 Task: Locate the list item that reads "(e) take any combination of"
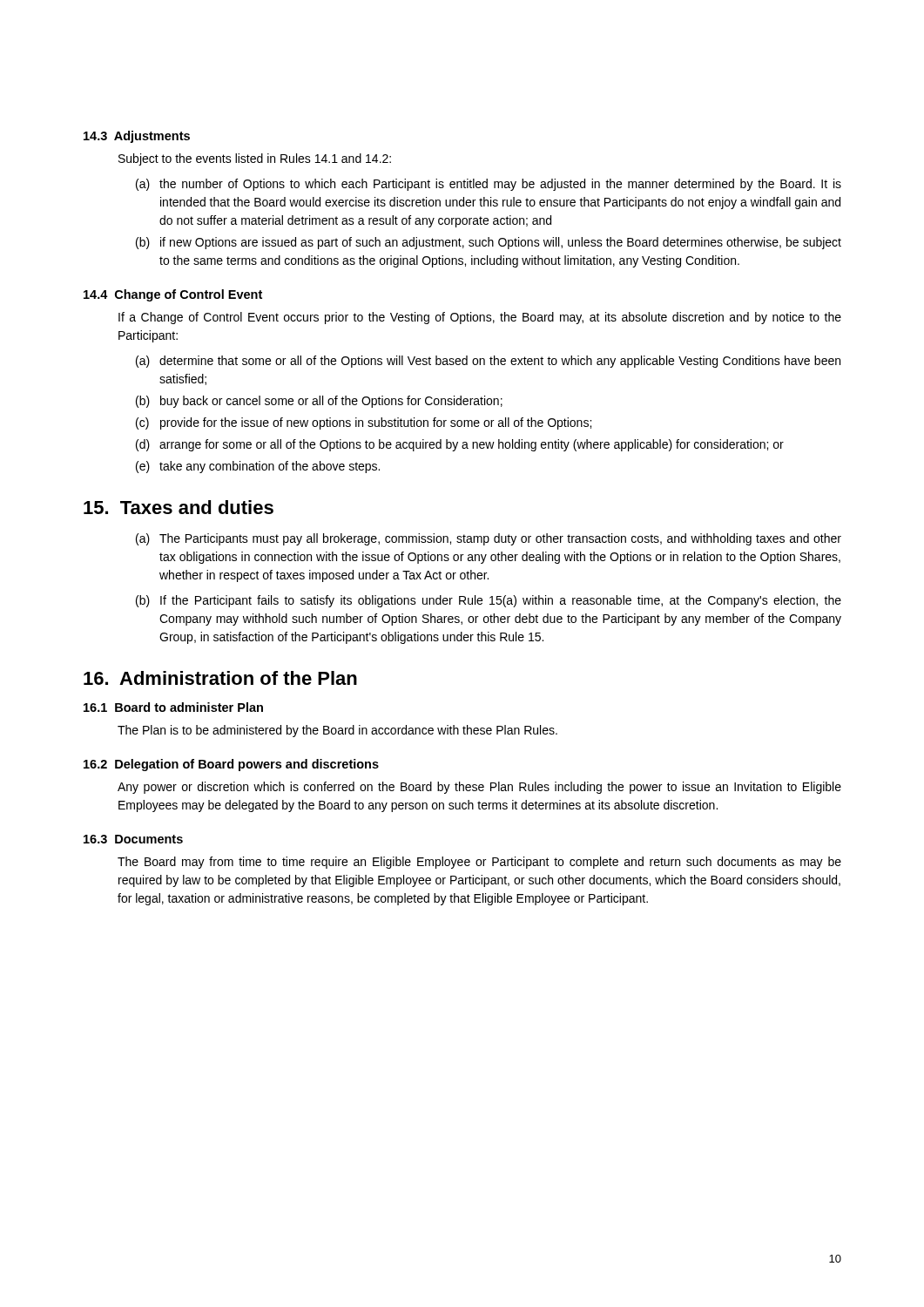pos(258,467)
